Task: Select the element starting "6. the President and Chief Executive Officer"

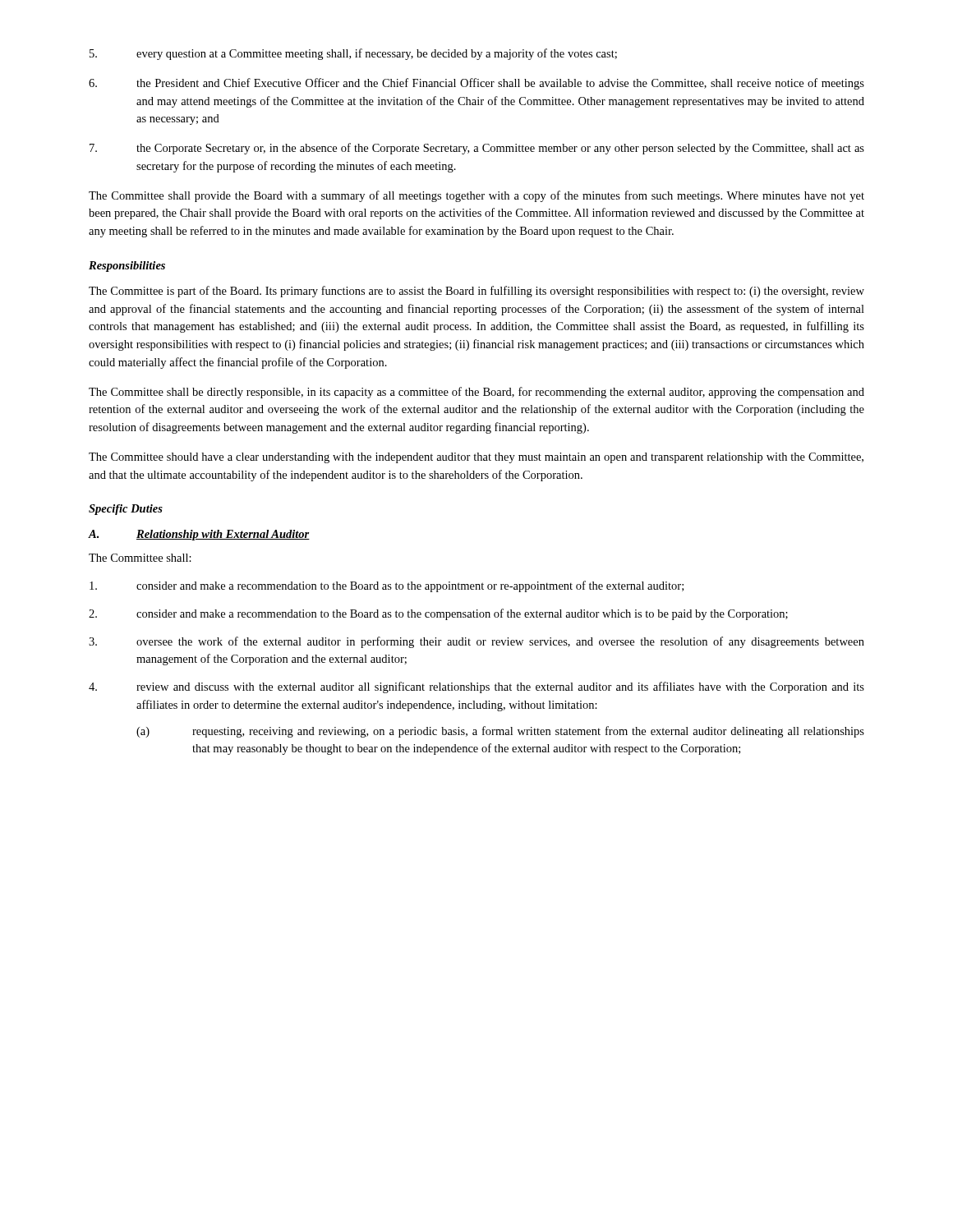Action: point(476,101)
